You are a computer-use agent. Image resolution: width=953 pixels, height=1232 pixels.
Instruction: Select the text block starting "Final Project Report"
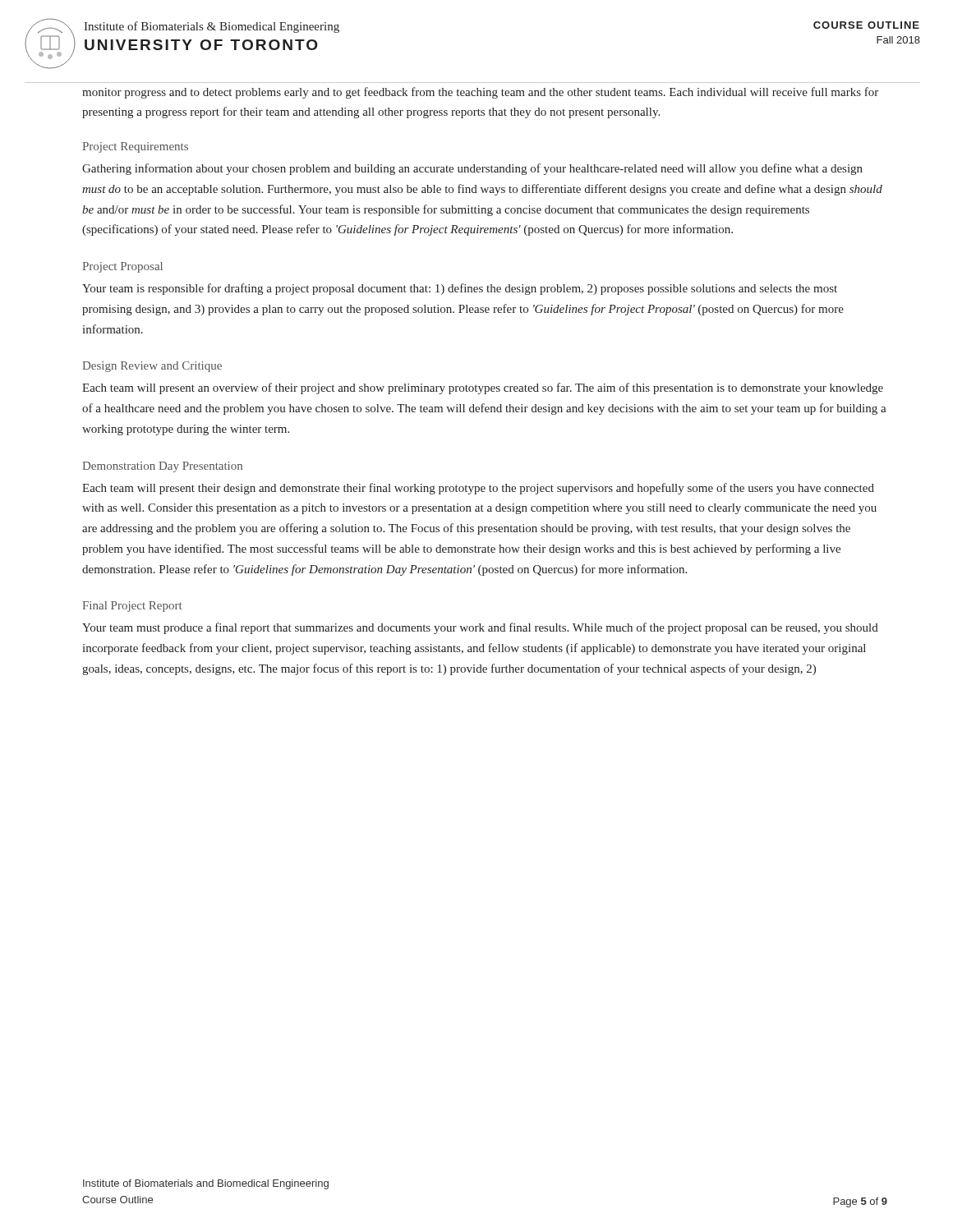pyautogui.click(x=132, y=606)
